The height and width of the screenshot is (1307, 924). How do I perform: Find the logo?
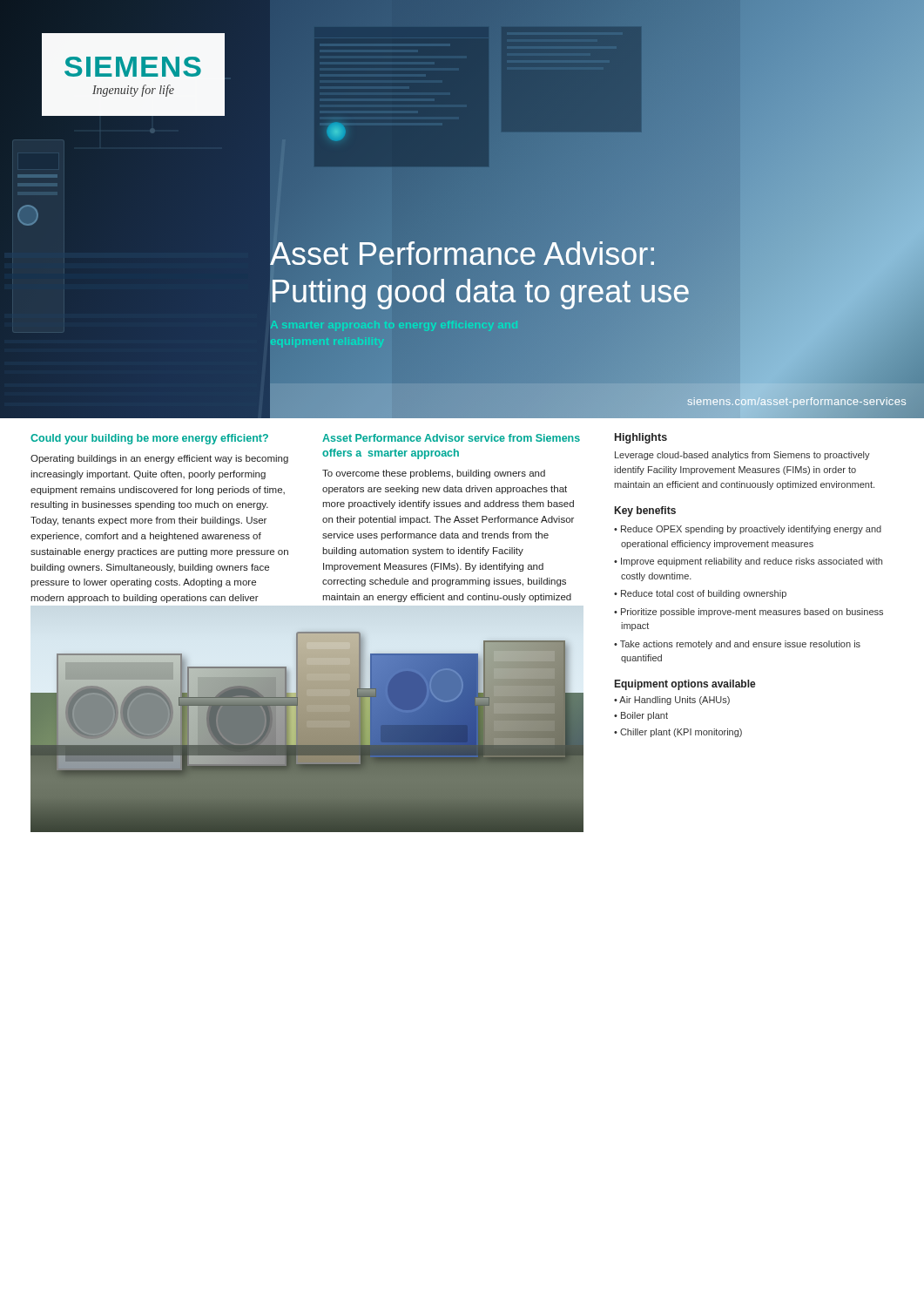[x=133, y=74]
